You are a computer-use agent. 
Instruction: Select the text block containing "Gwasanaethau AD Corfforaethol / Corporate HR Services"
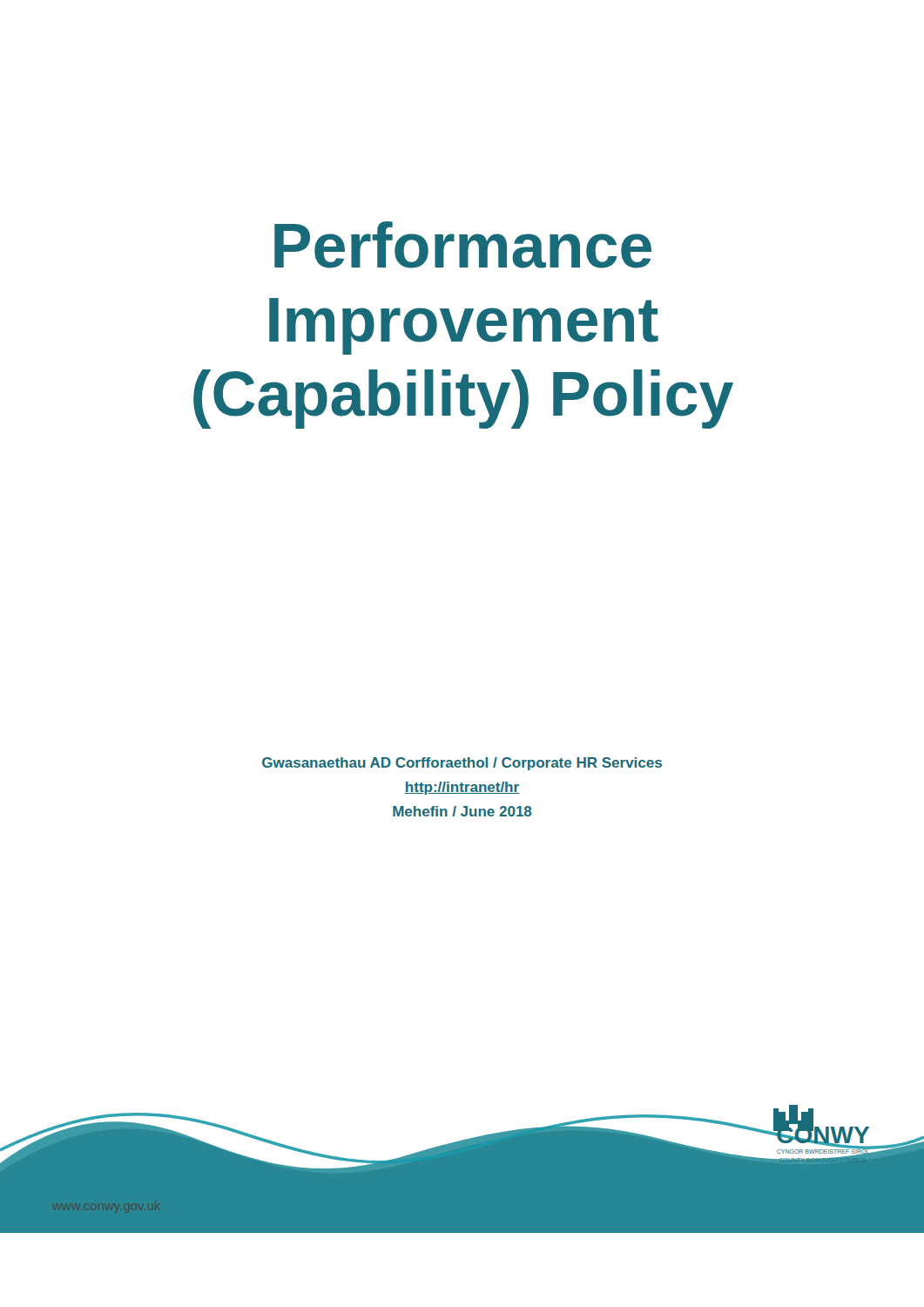pyautogui.click(x=462, y=788)
